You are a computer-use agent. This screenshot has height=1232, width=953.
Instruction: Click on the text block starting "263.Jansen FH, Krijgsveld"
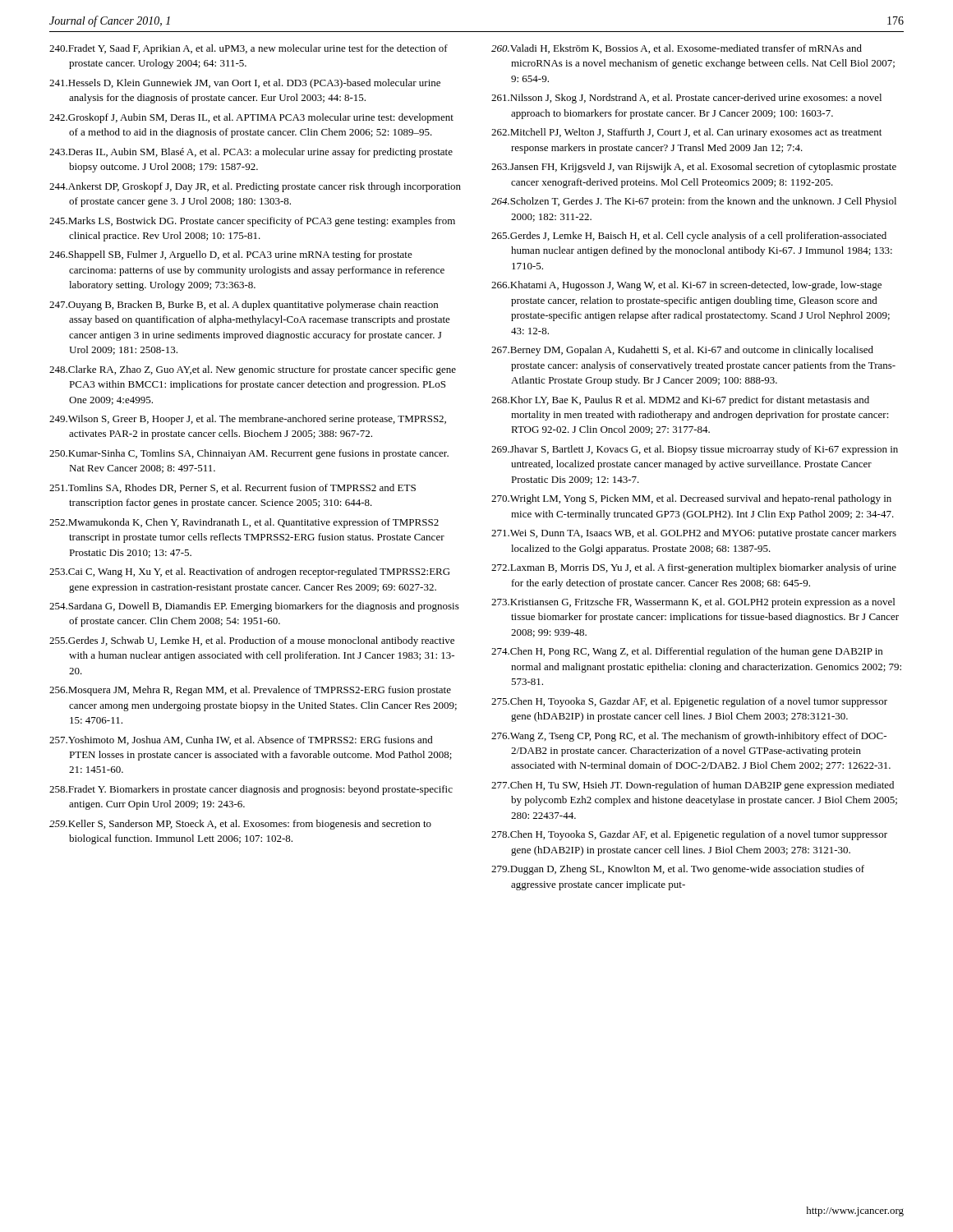tap(694, 174)
